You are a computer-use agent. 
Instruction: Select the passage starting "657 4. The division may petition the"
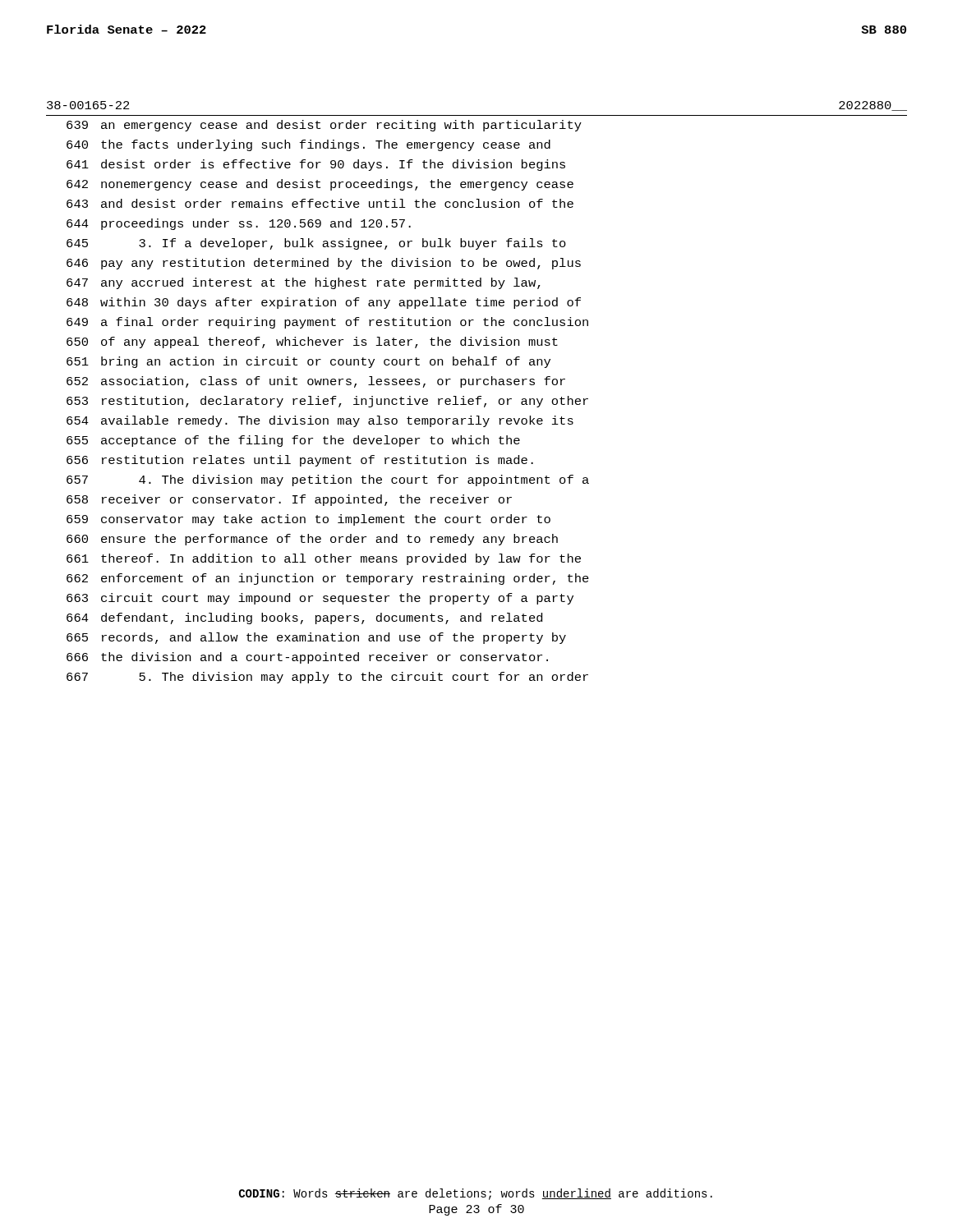(x=476, y=481)
